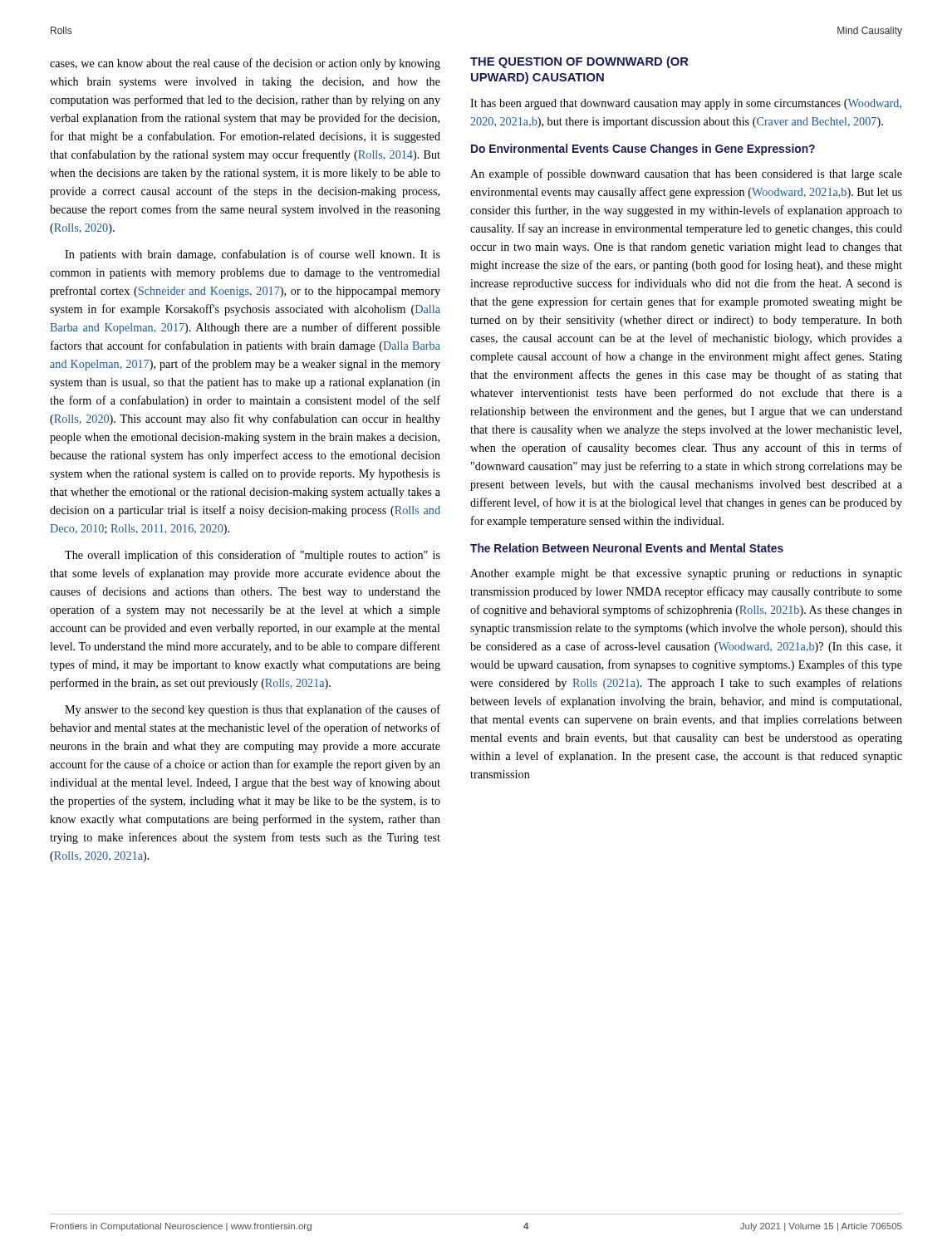Viewport: 952px width, 1246px height.
Task: Navigate to the element starting "THE QUESTION OF DOWNWARD (ORUPWARD)"
Action: [686, 70]
